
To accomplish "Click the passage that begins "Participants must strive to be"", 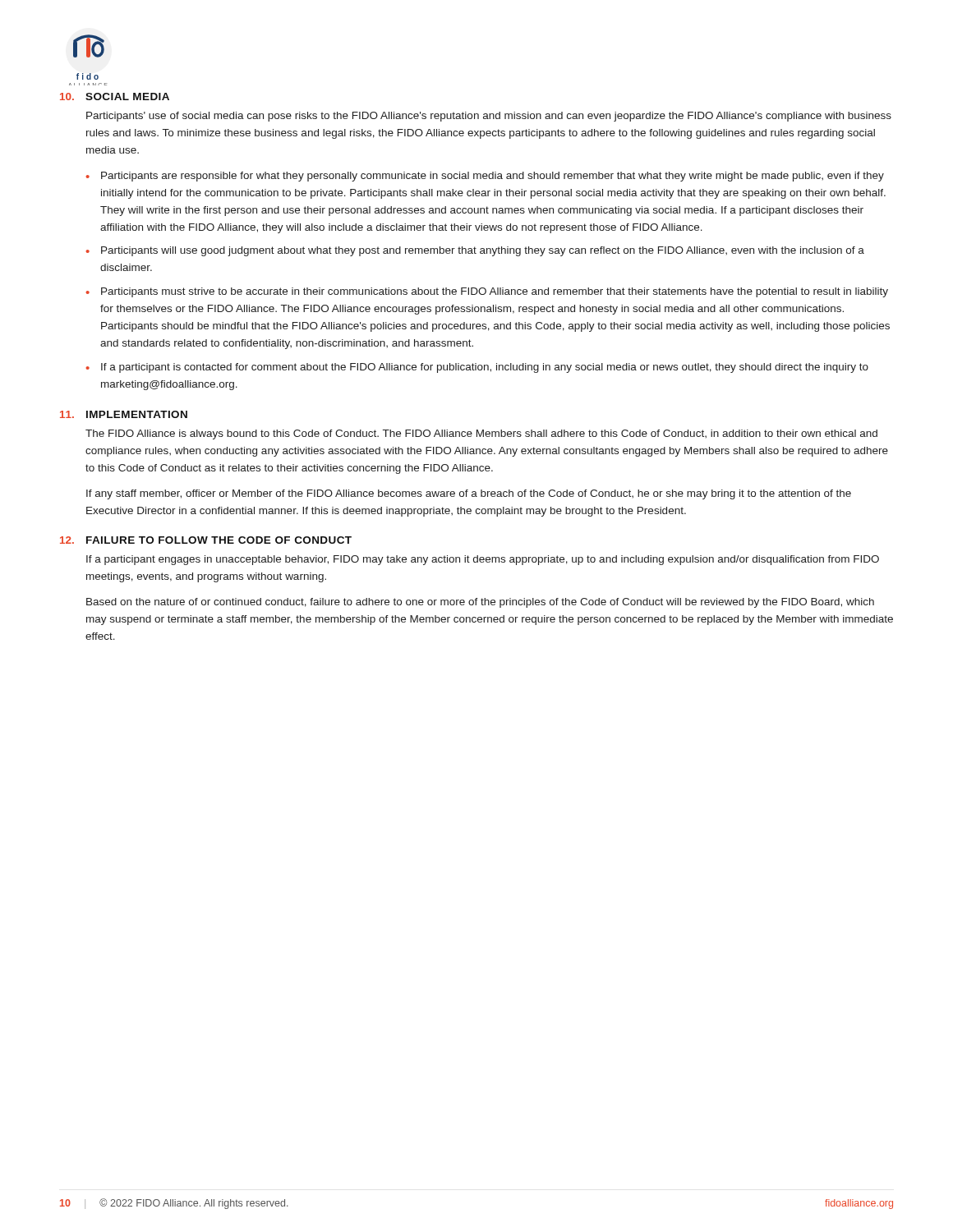I will pos(495,317).
